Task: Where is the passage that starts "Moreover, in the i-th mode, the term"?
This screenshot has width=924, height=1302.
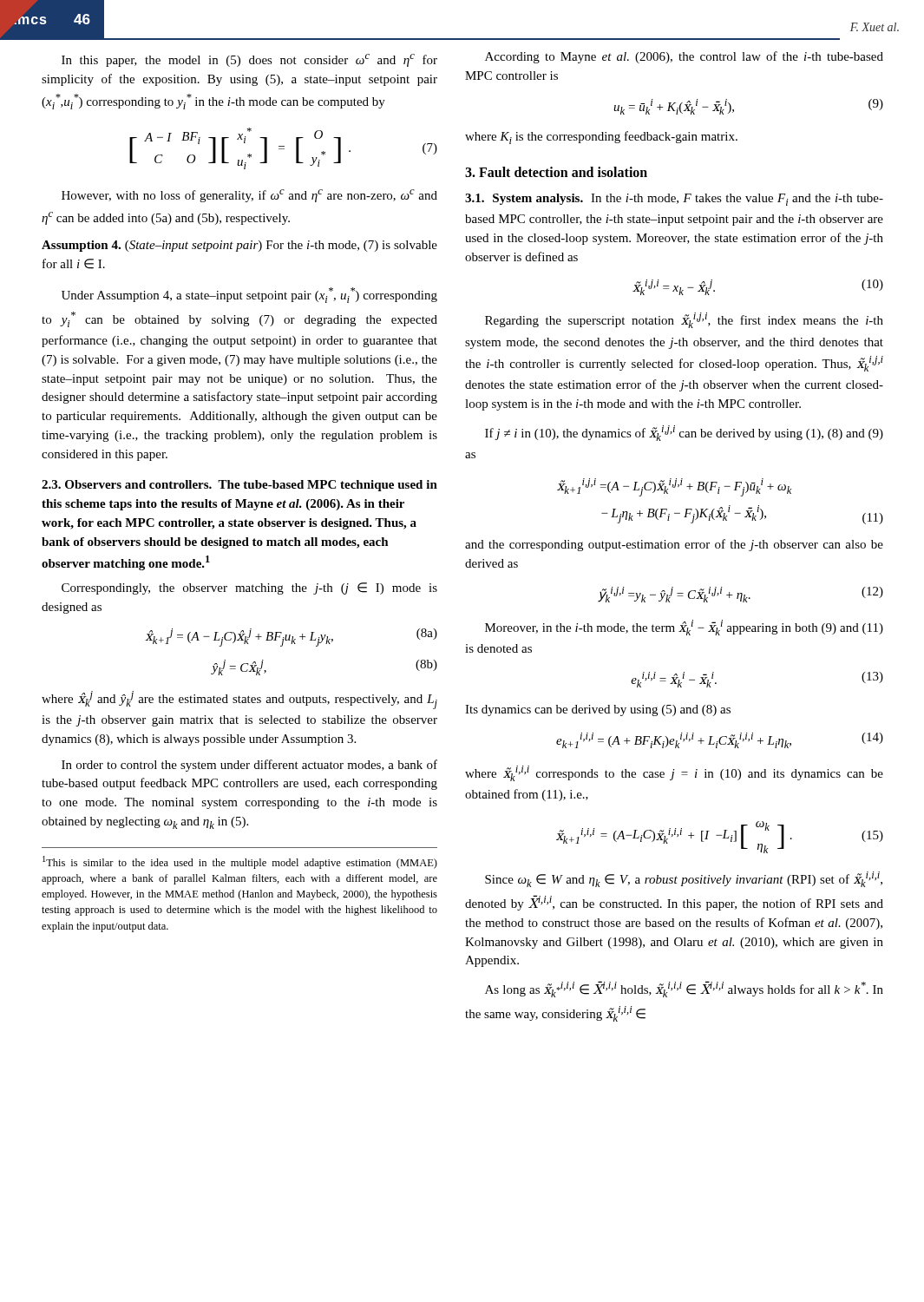Action: coord(674,637)
